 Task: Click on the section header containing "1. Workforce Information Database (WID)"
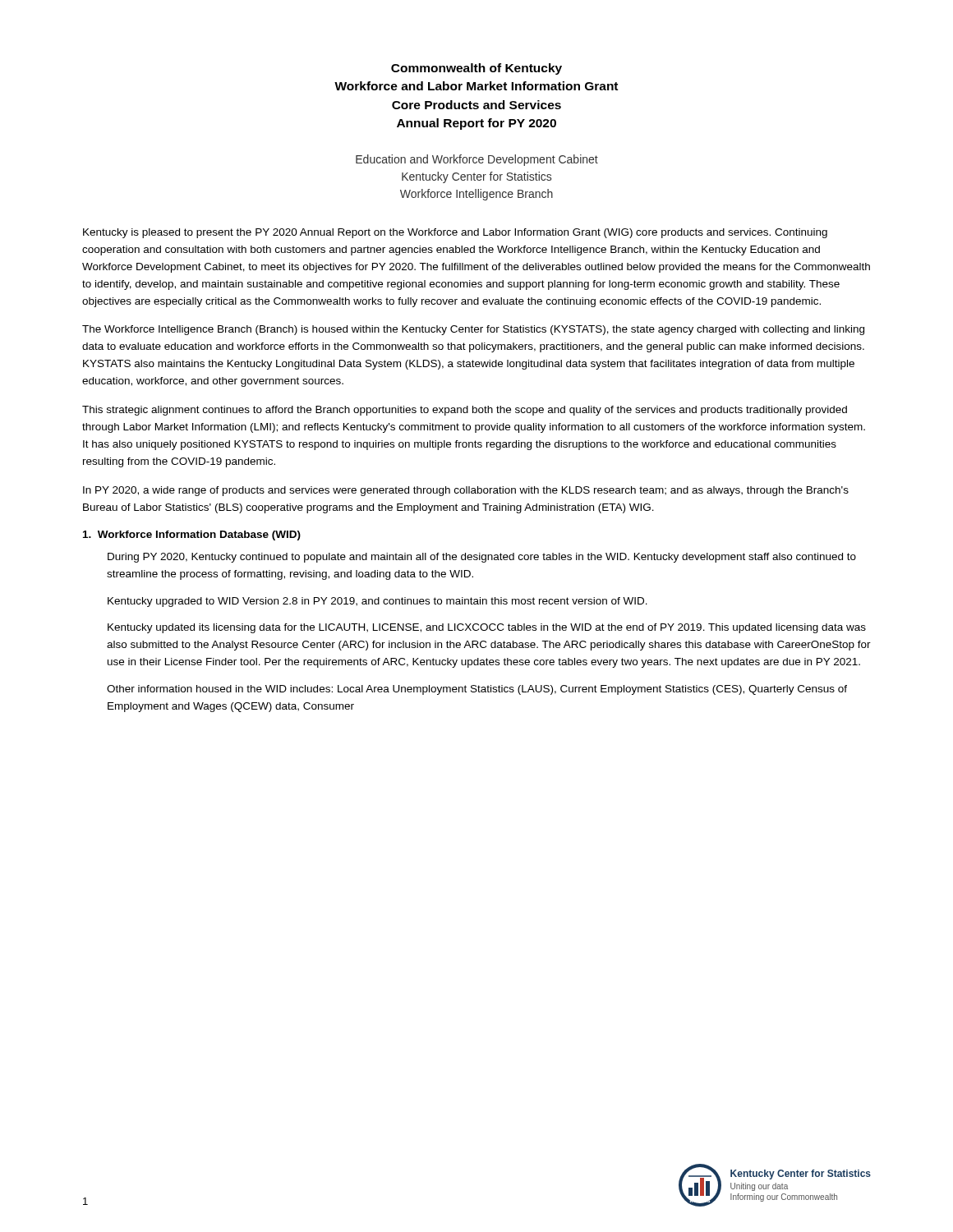[x=191, y=534]
